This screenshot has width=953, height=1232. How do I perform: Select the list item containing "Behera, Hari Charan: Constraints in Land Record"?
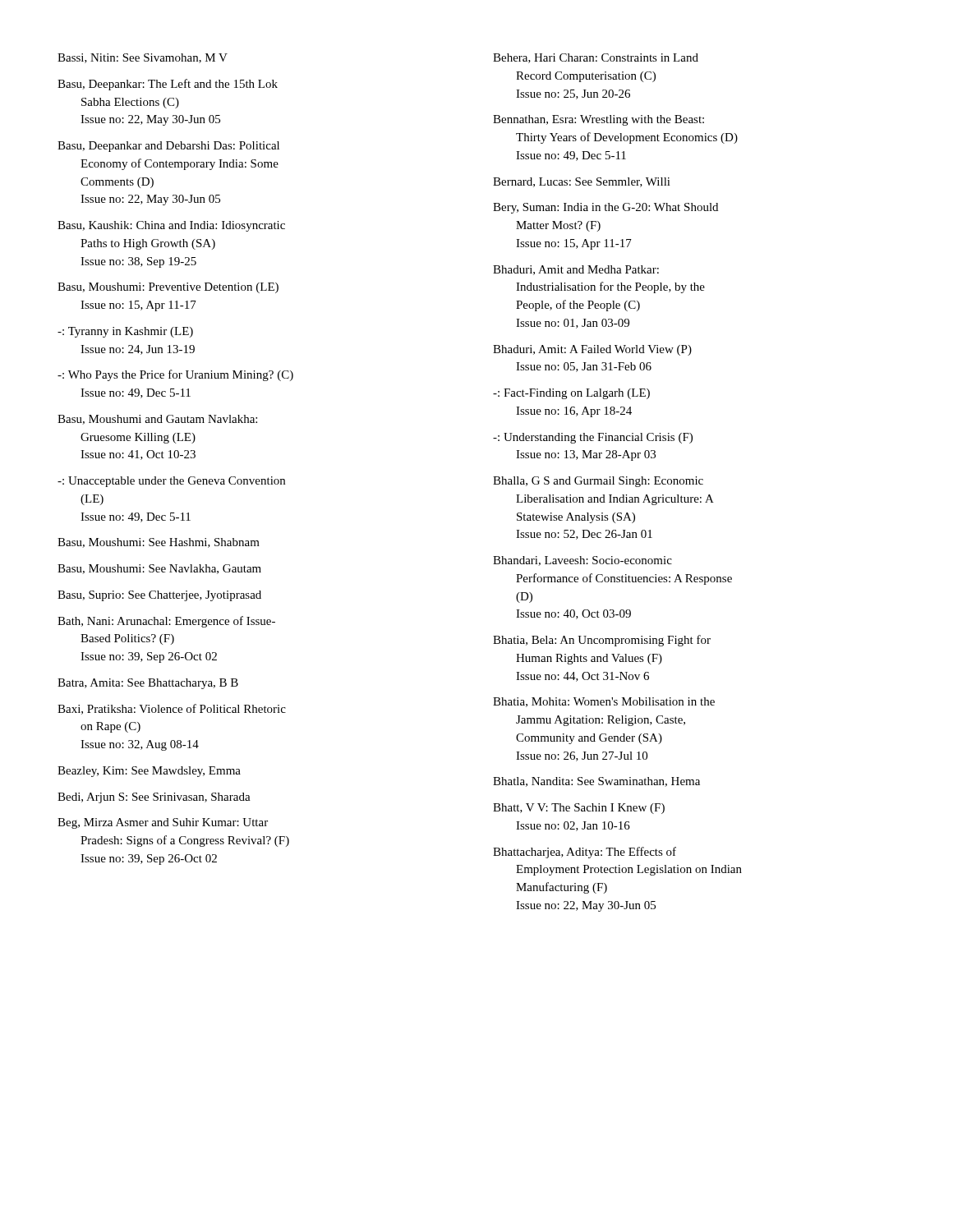(x=596, y=58)
